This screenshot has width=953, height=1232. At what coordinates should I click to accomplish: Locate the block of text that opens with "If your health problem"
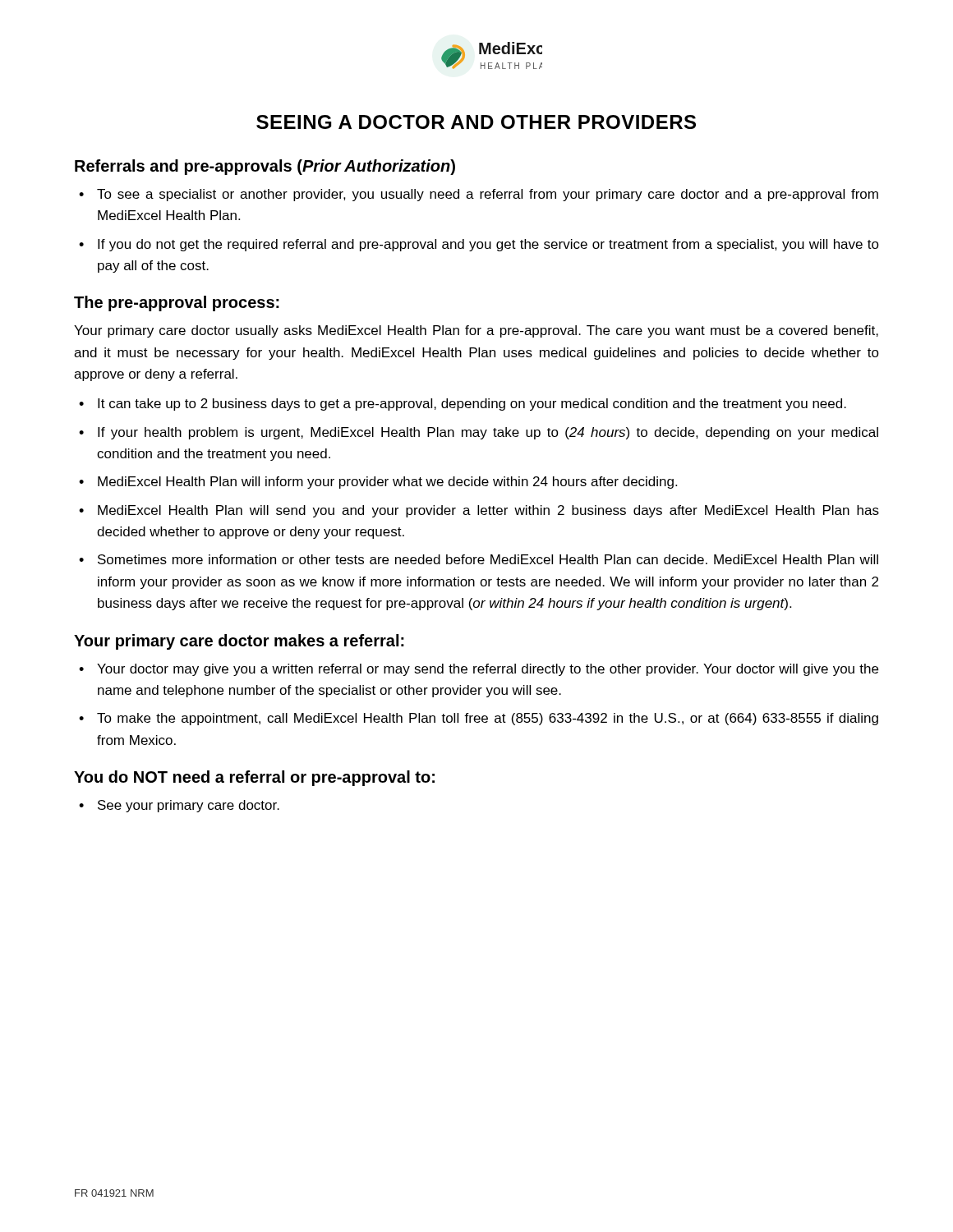coord(488,443)
